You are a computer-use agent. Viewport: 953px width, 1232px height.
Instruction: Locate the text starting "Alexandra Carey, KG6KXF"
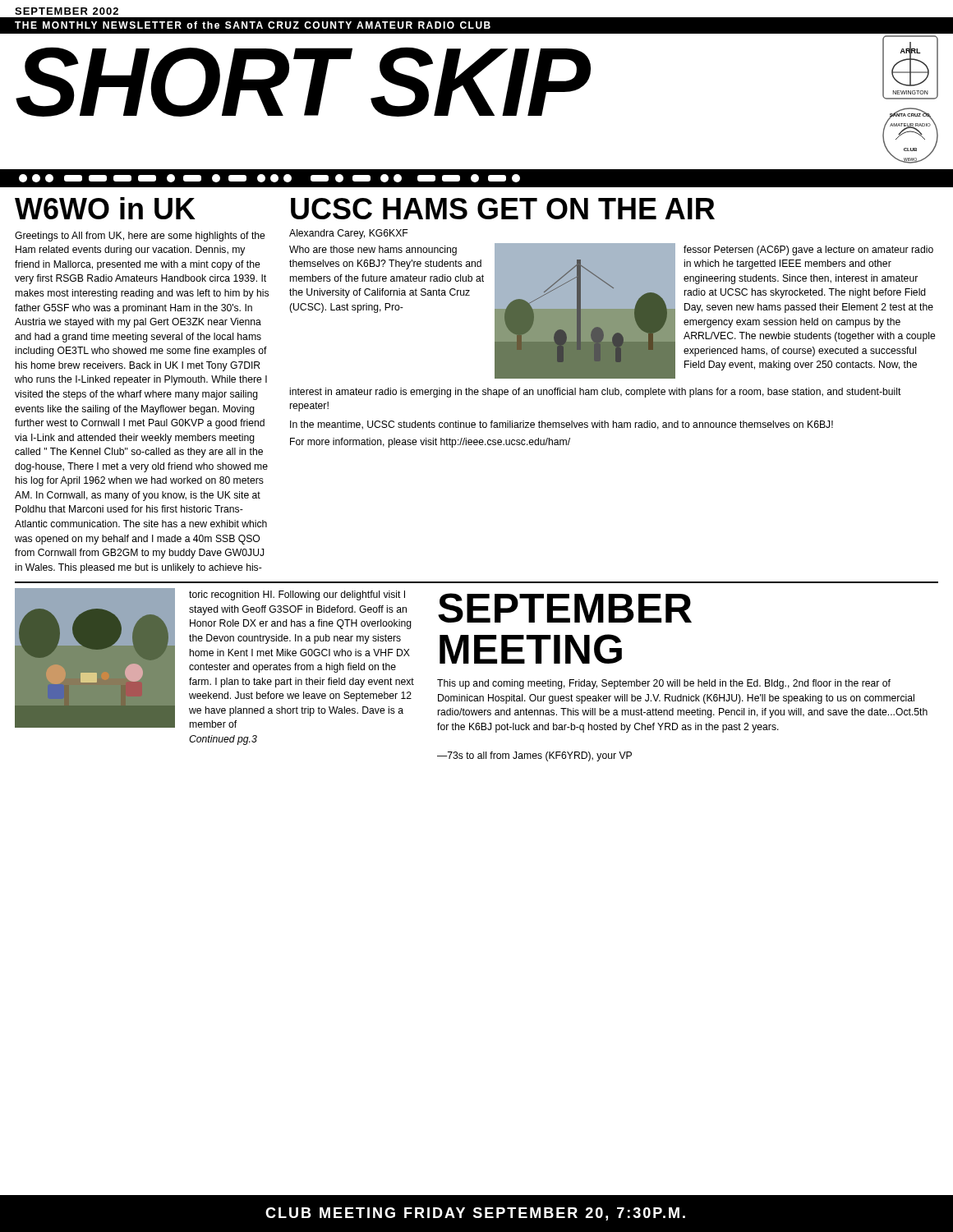[349, 233]
